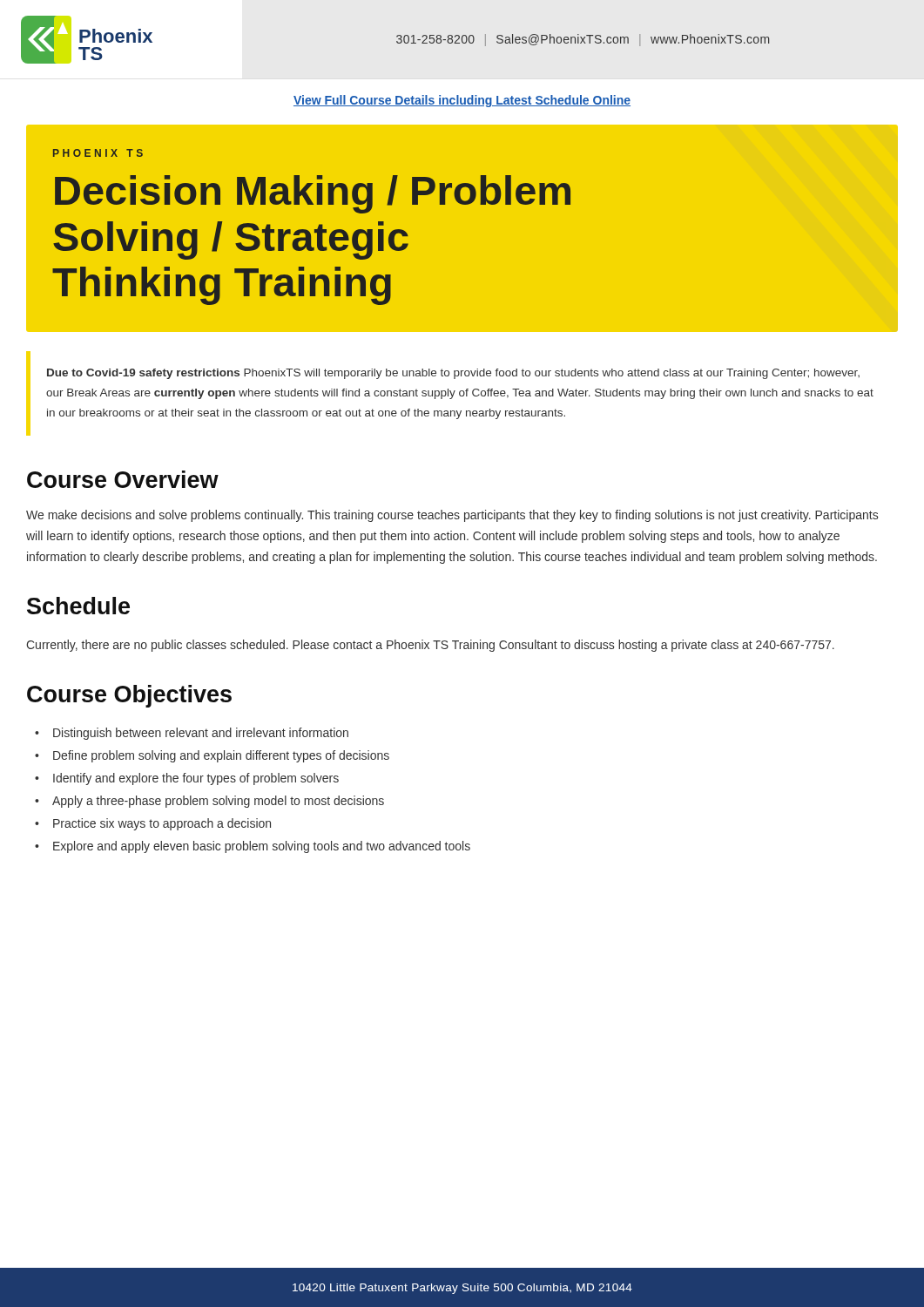Click on the block starting "Course Objectives"
The height and width of the screenshot is (1307, 924).
pyautogui.click(x=129, y=694)
